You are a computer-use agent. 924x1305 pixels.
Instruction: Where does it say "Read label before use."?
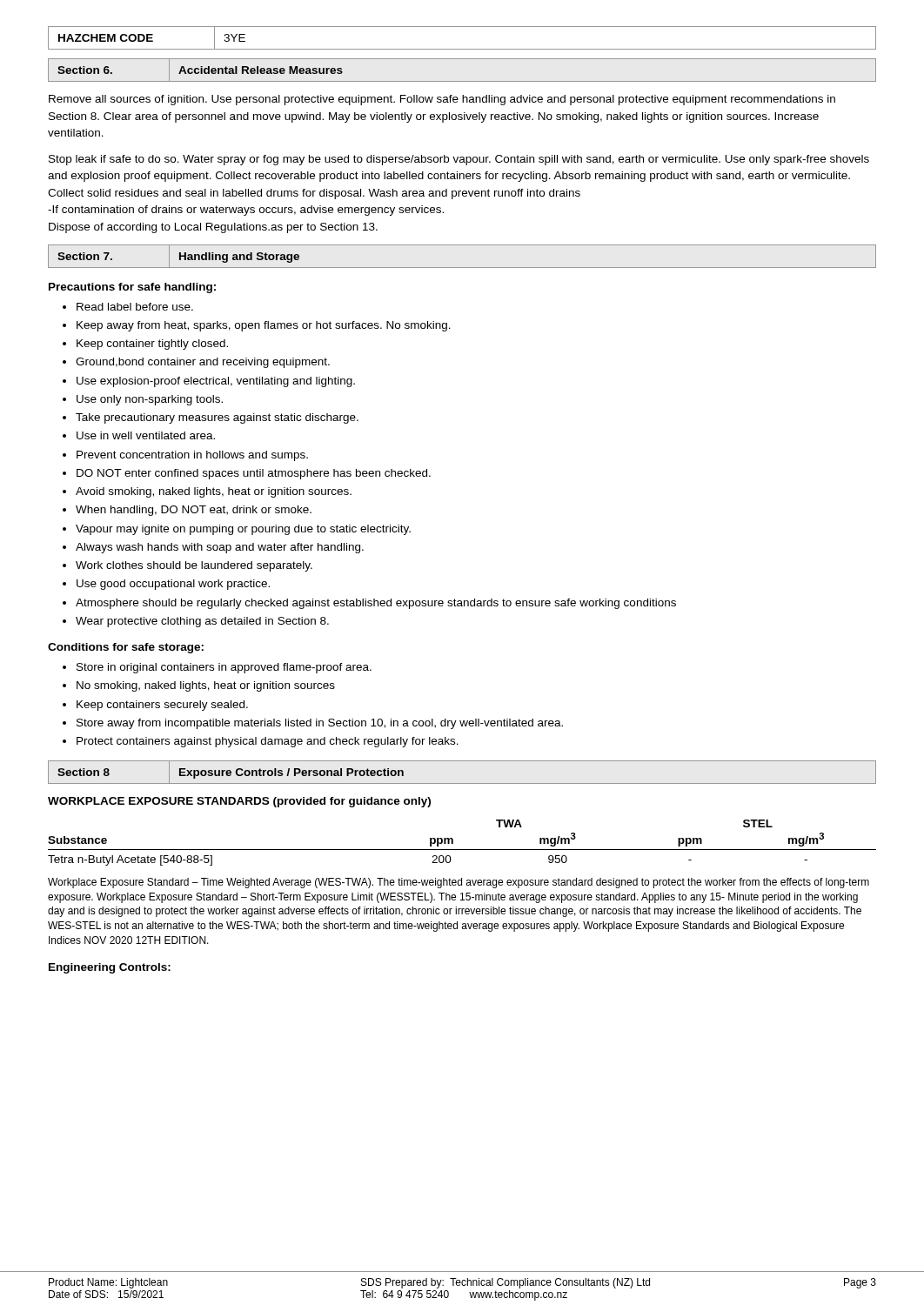(x=128, y=307)
